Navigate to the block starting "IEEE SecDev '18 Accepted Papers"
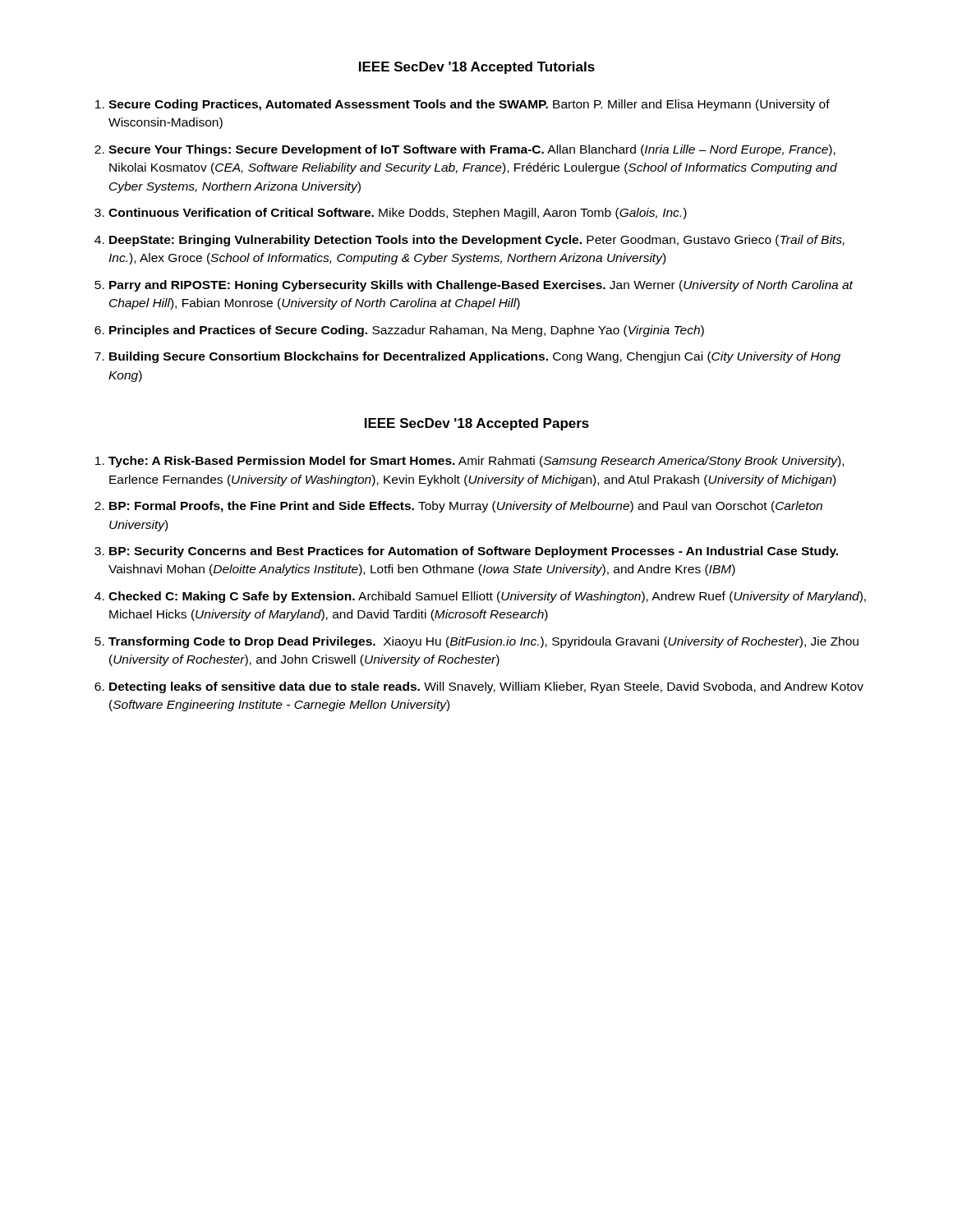 476,424
